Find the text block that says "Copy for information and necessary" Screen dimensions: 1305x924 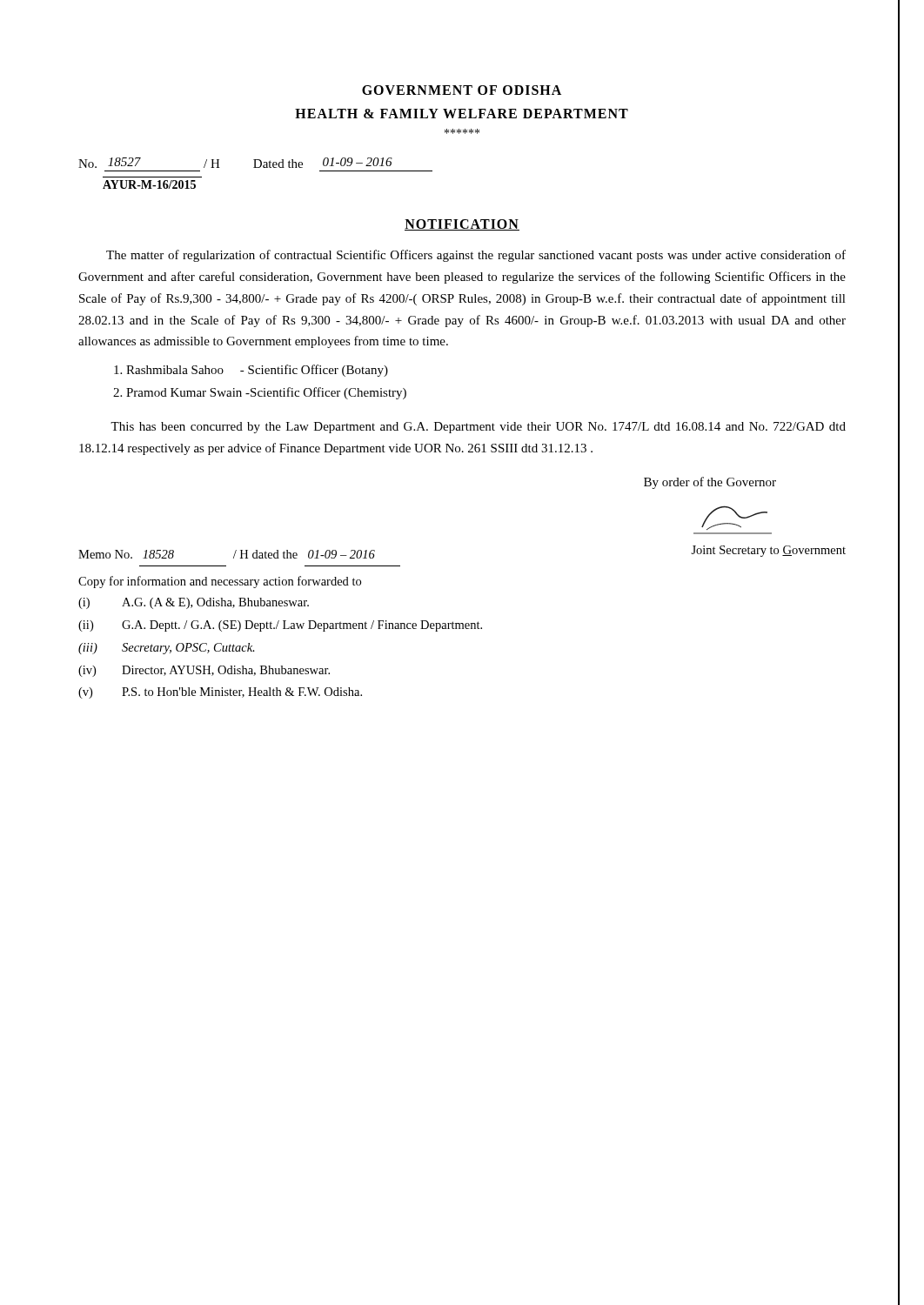coord(462,637)
